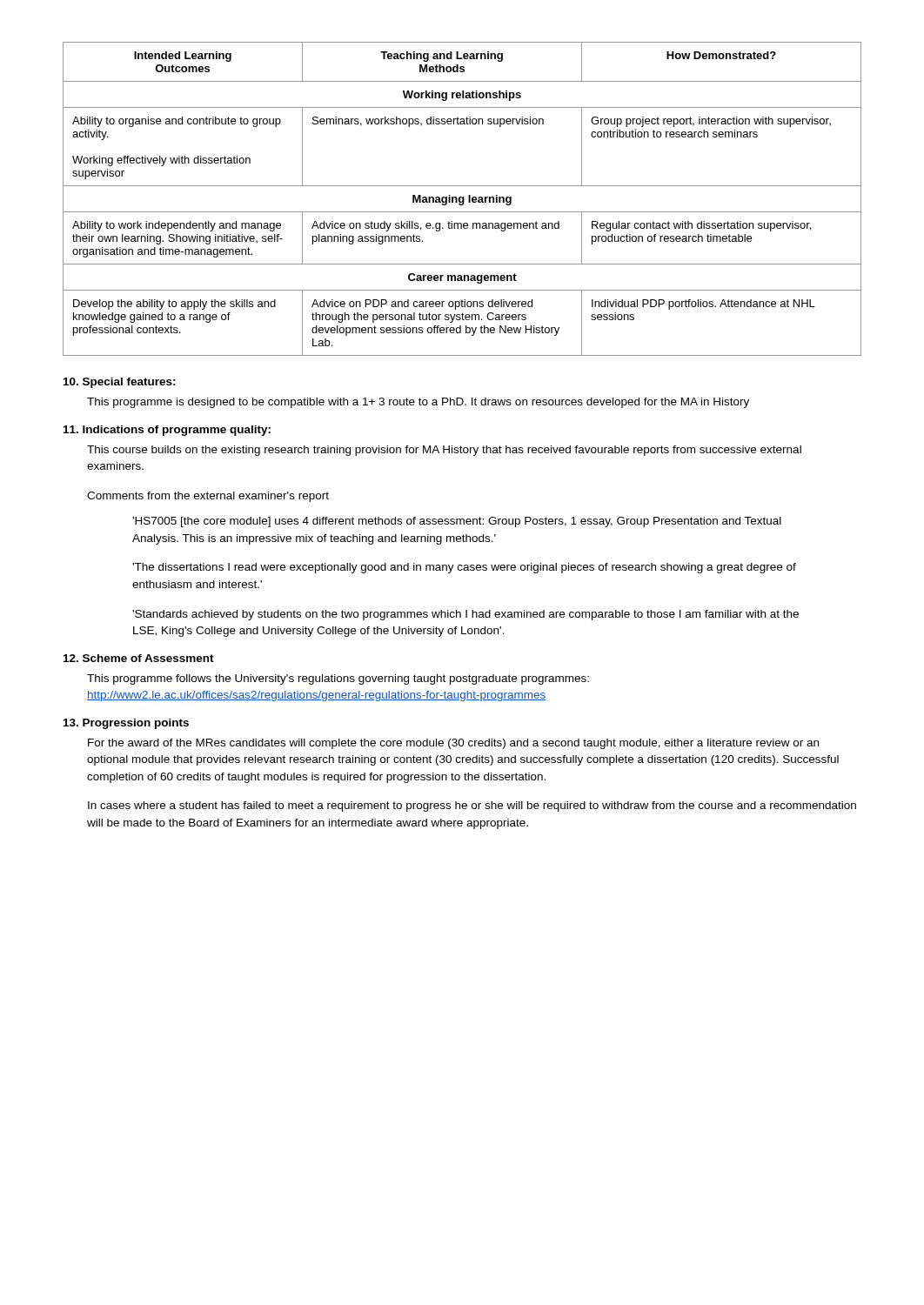
Task: Locate the element starting "13. Progression points"
Action: (x=126, y=722)
